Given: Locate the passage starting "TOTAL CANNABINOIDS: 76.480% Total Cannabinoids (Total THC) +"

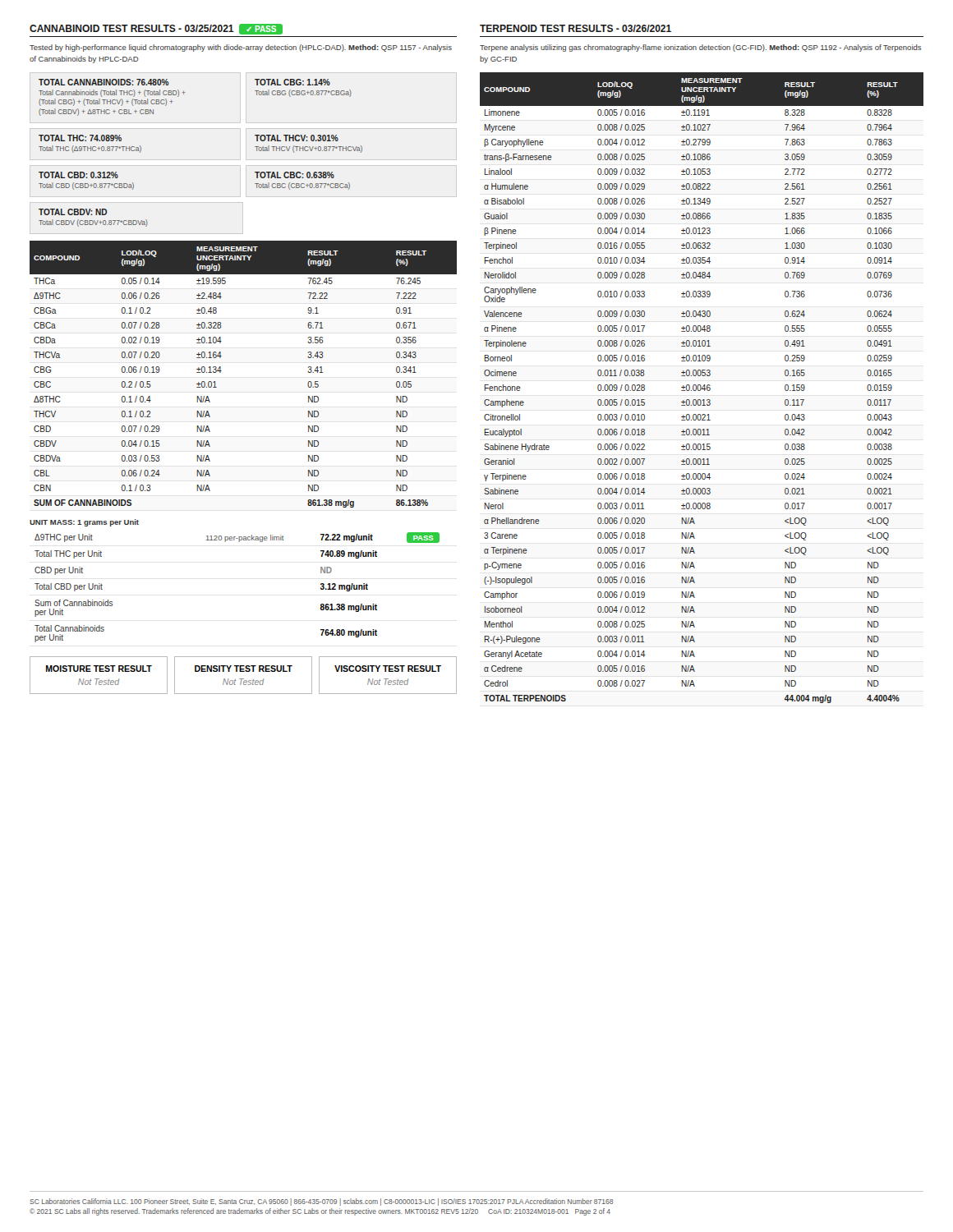Looking at the screenshot, I should click(x=135, y=98).
